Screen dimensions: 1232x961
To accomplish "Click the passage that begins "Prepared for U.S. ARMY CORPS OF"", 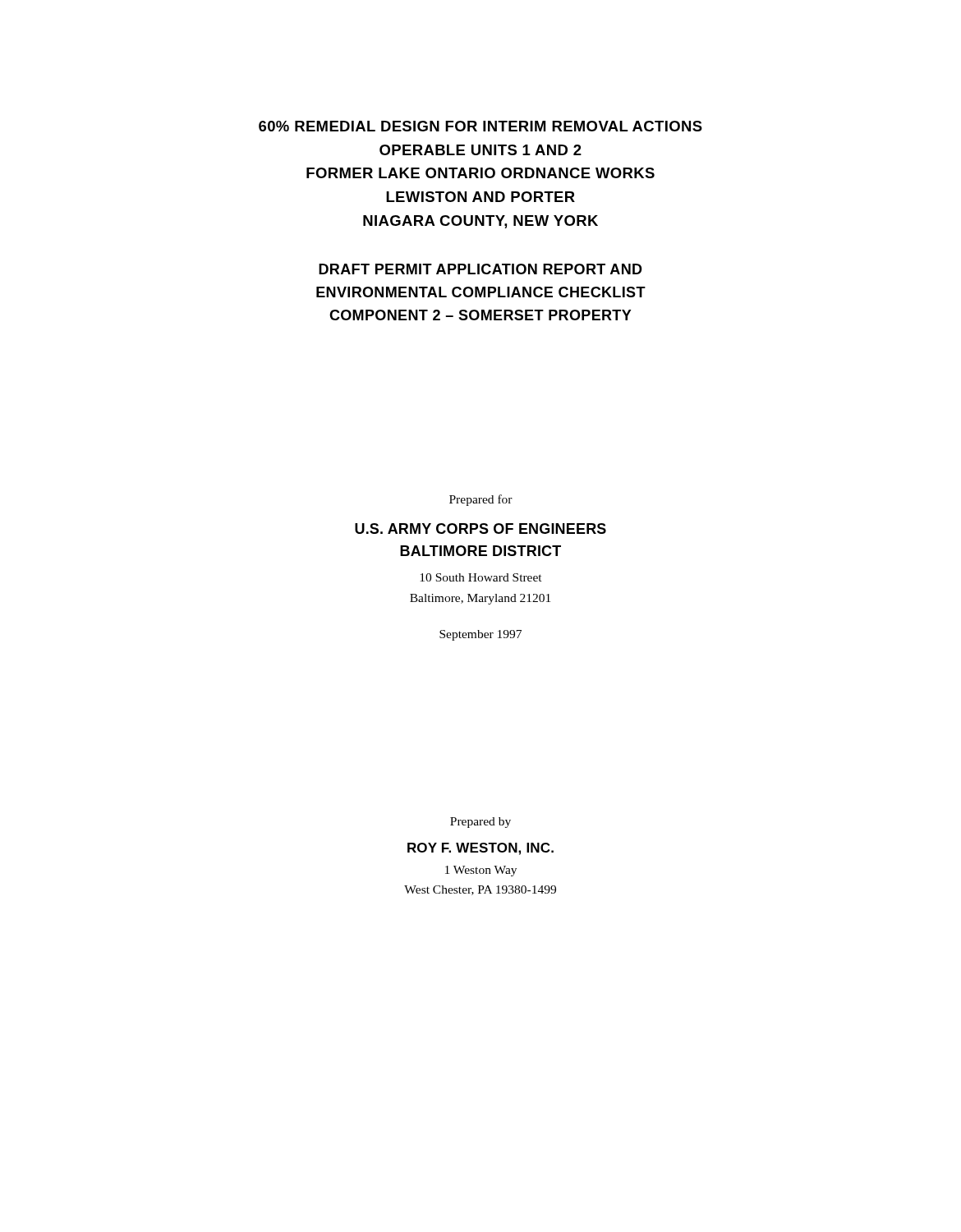I will [x=480, y=567].
